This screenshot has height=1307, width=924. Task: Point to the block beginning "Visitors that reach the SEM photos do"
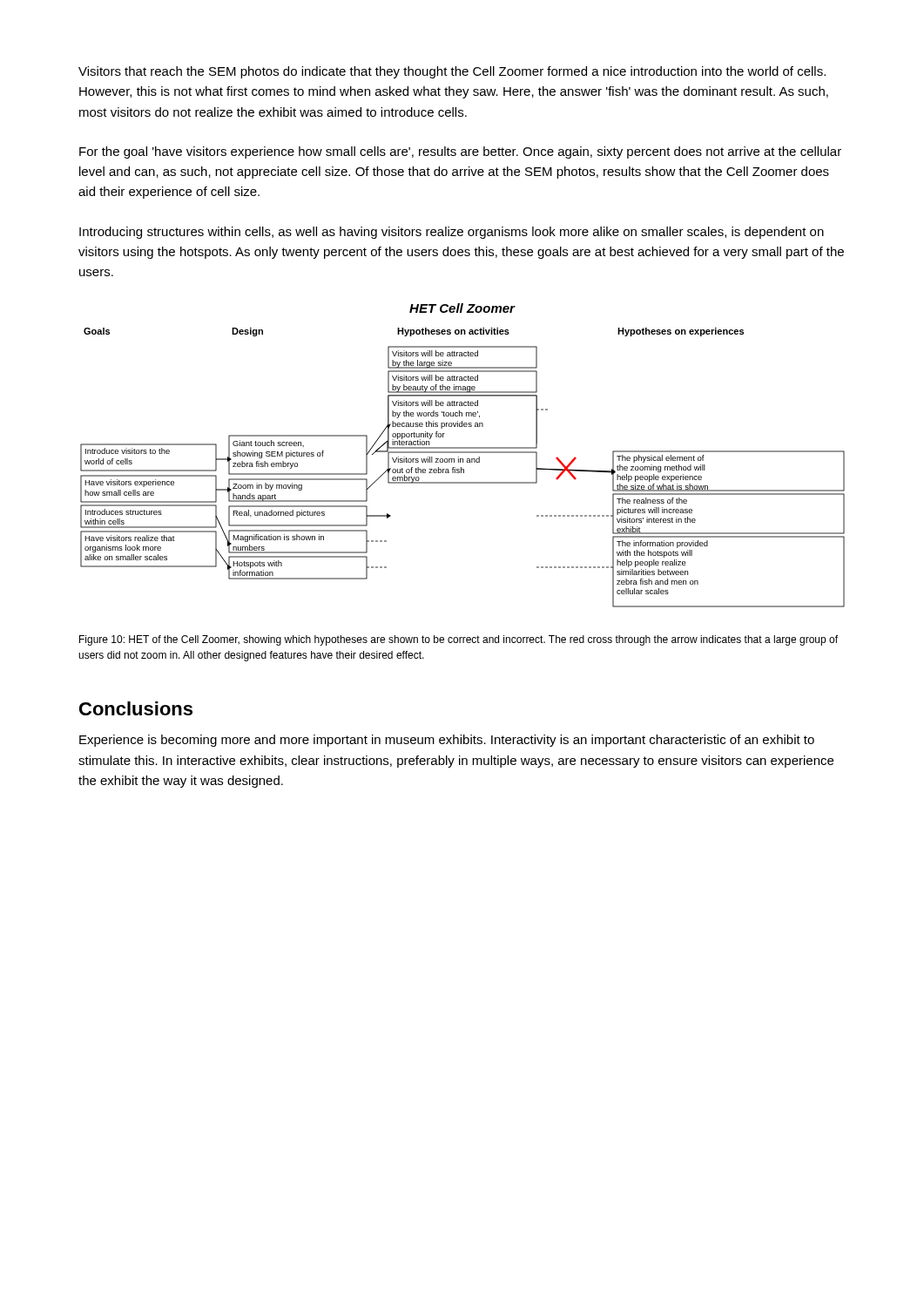coord(454,91)
